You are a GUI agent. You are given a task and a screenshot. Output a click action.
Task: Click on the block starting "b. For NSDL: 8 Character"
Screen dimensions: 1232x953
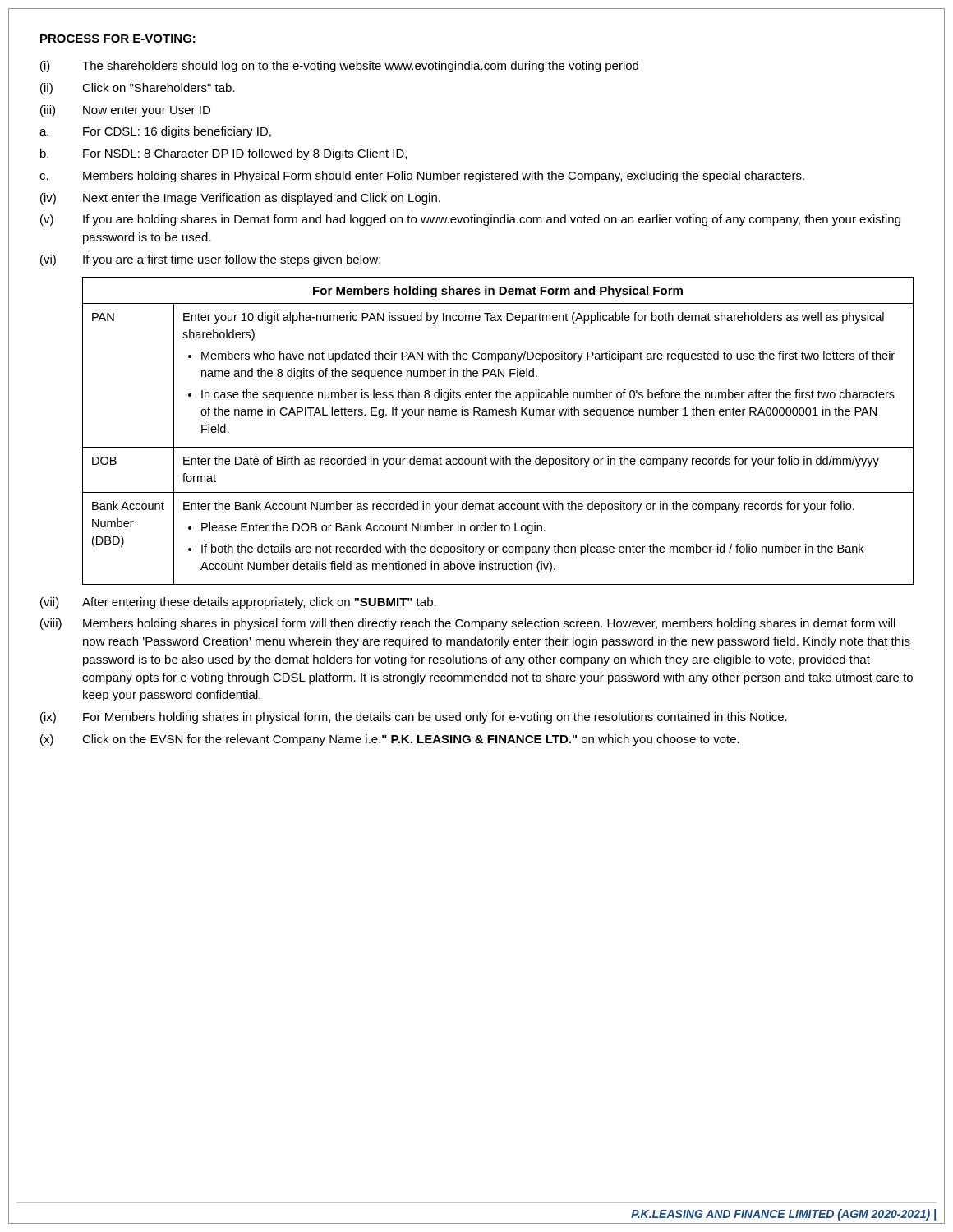click(223, 154)
